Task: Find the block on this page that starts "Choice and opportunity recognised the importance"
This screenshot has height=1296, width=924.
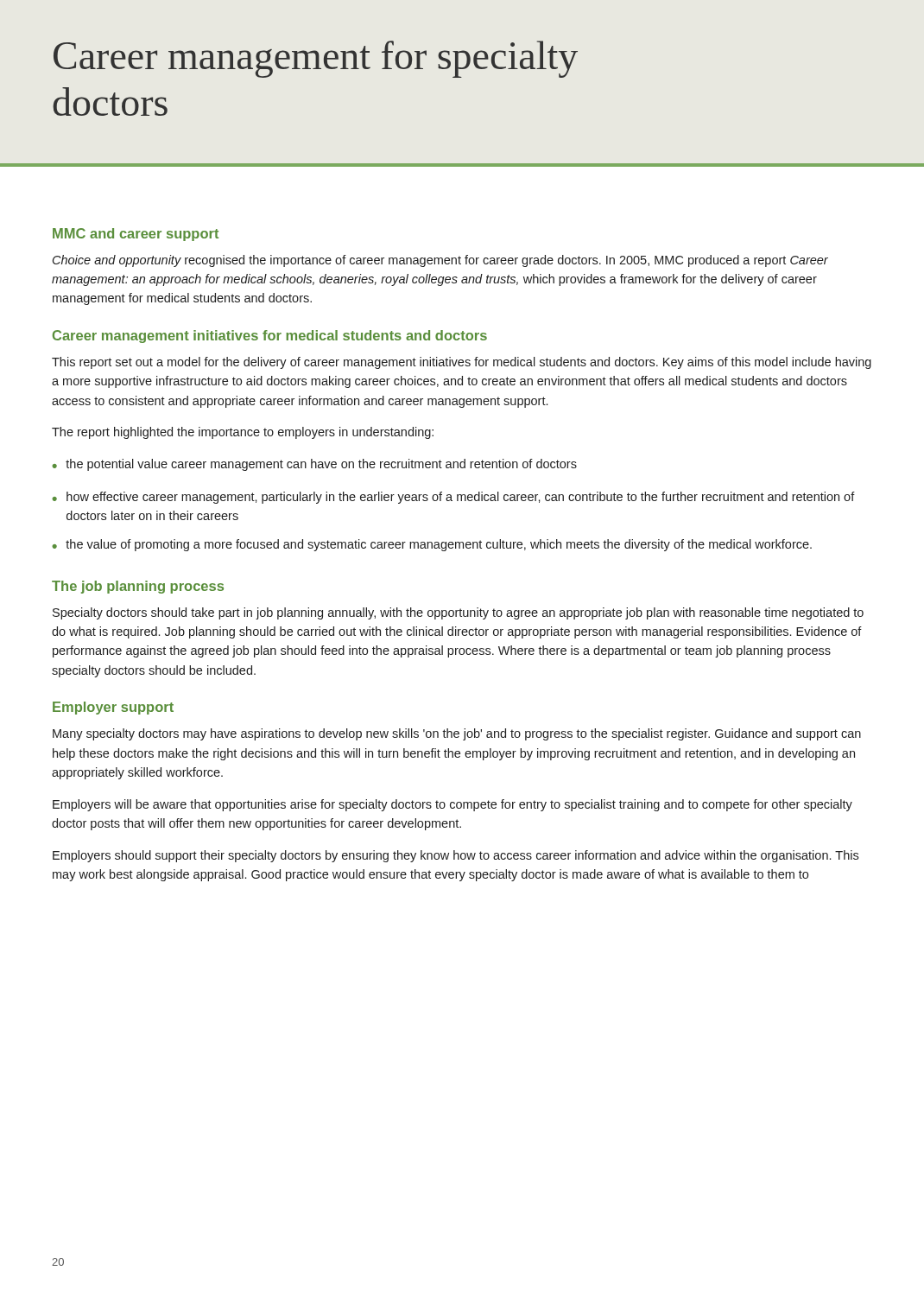Action: click(440, 279)
